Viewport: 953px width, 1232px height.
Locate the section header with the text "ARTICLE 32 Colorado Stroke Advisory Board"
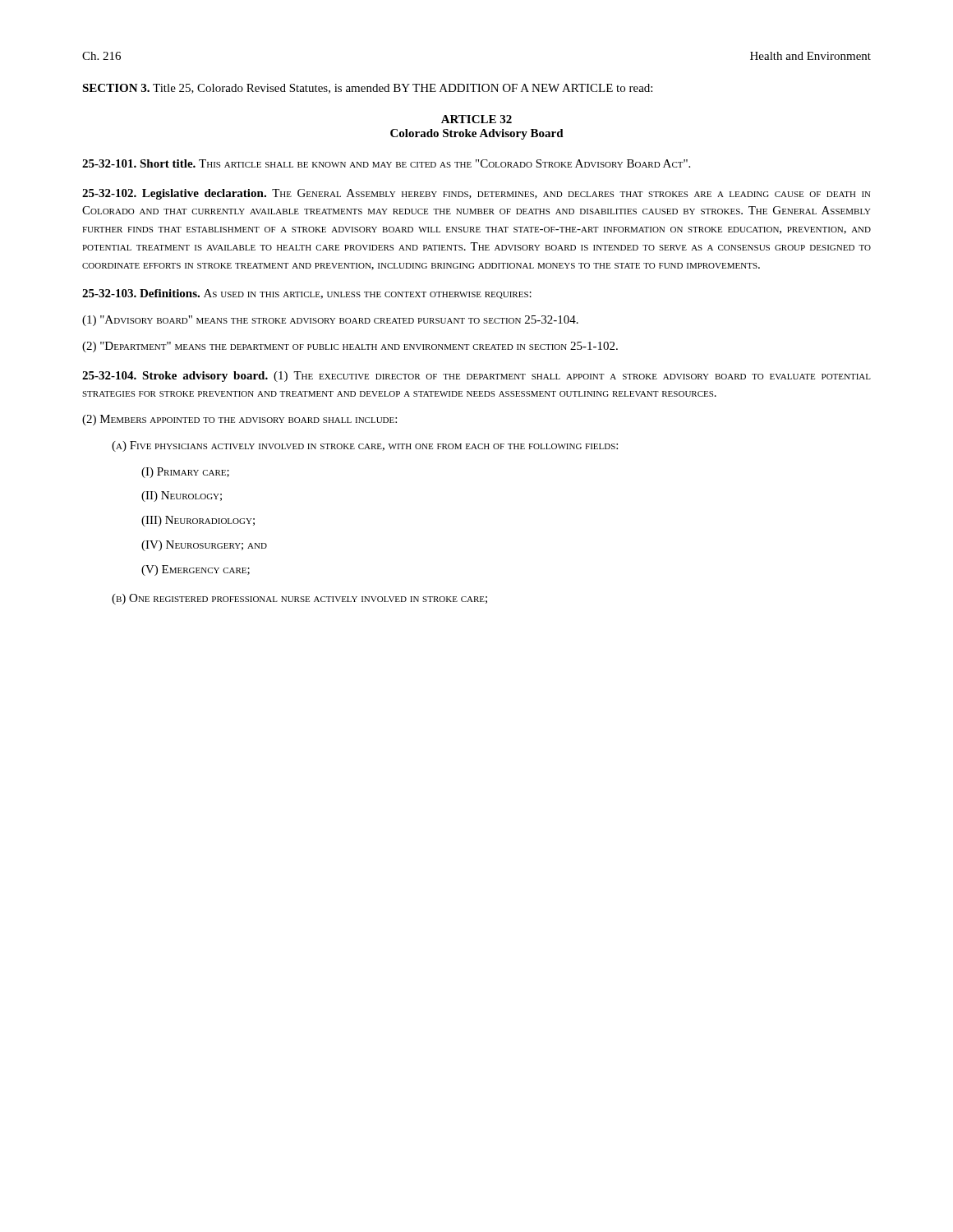click(x=476, y=126)
